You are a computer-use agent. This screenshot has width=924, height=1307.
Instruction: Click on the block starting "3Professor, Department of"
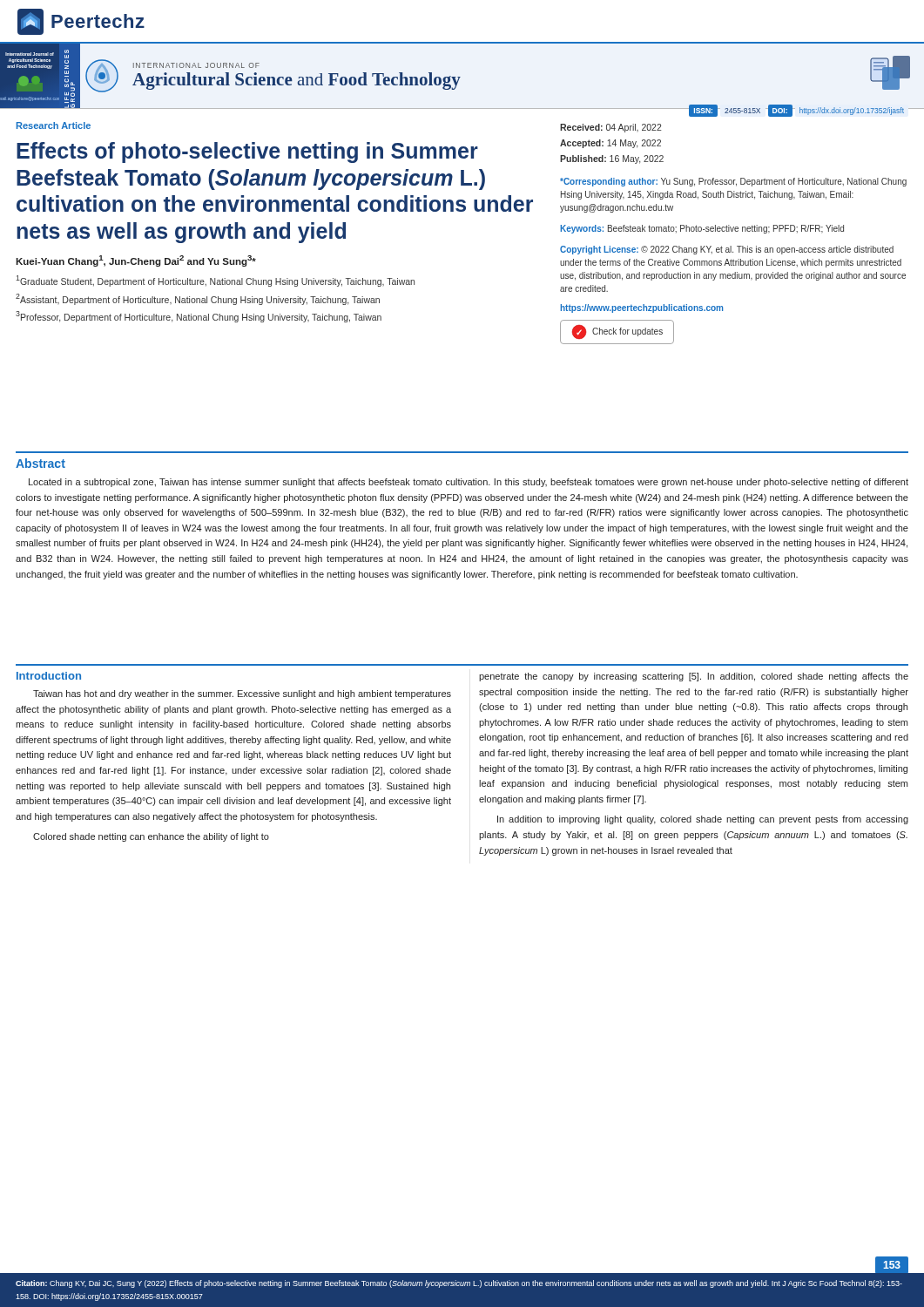click(199, 316)
